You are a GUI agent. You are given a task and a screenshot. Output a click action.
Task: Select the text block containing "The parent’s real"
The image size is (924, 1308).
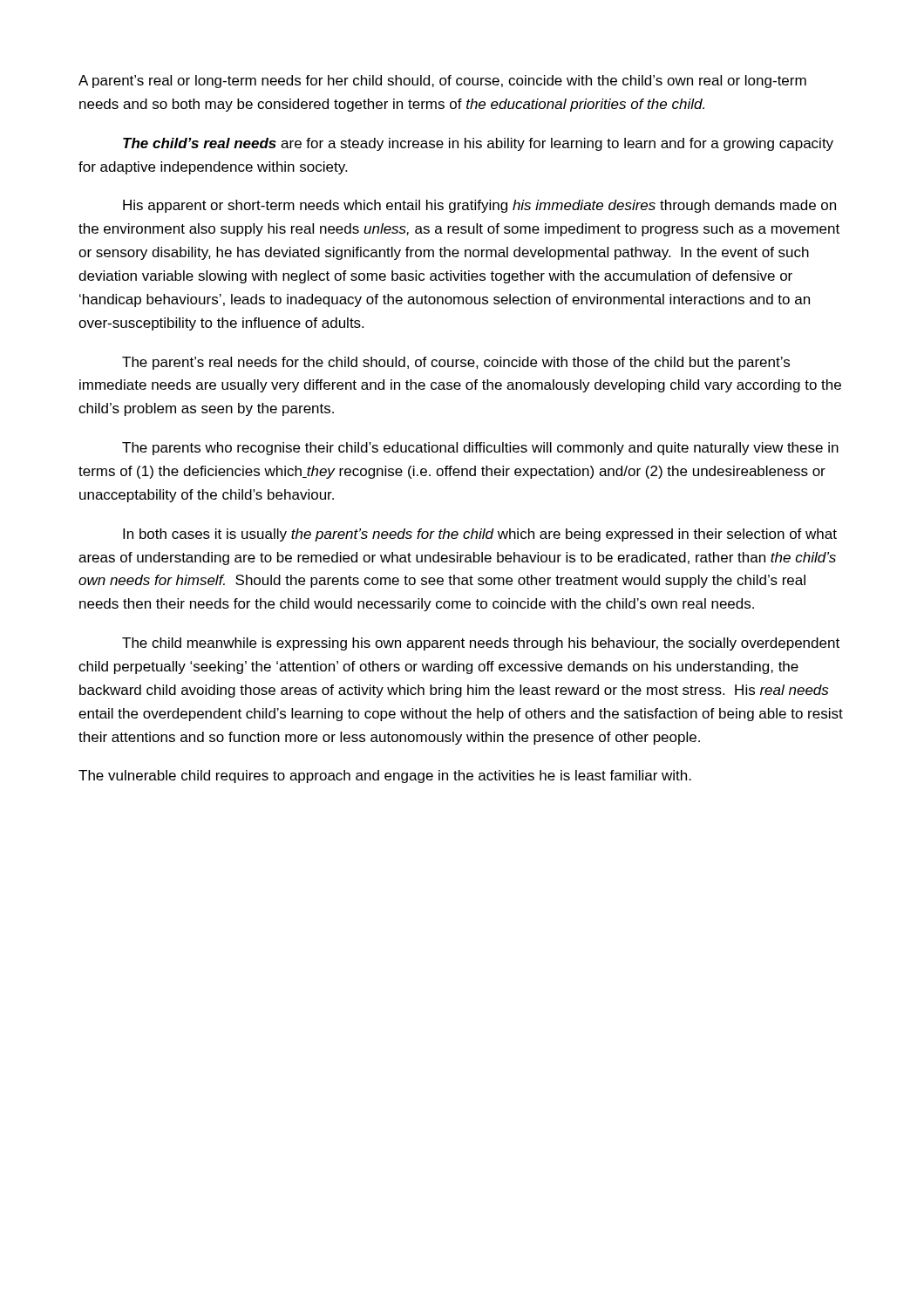[x=460, y=385]
